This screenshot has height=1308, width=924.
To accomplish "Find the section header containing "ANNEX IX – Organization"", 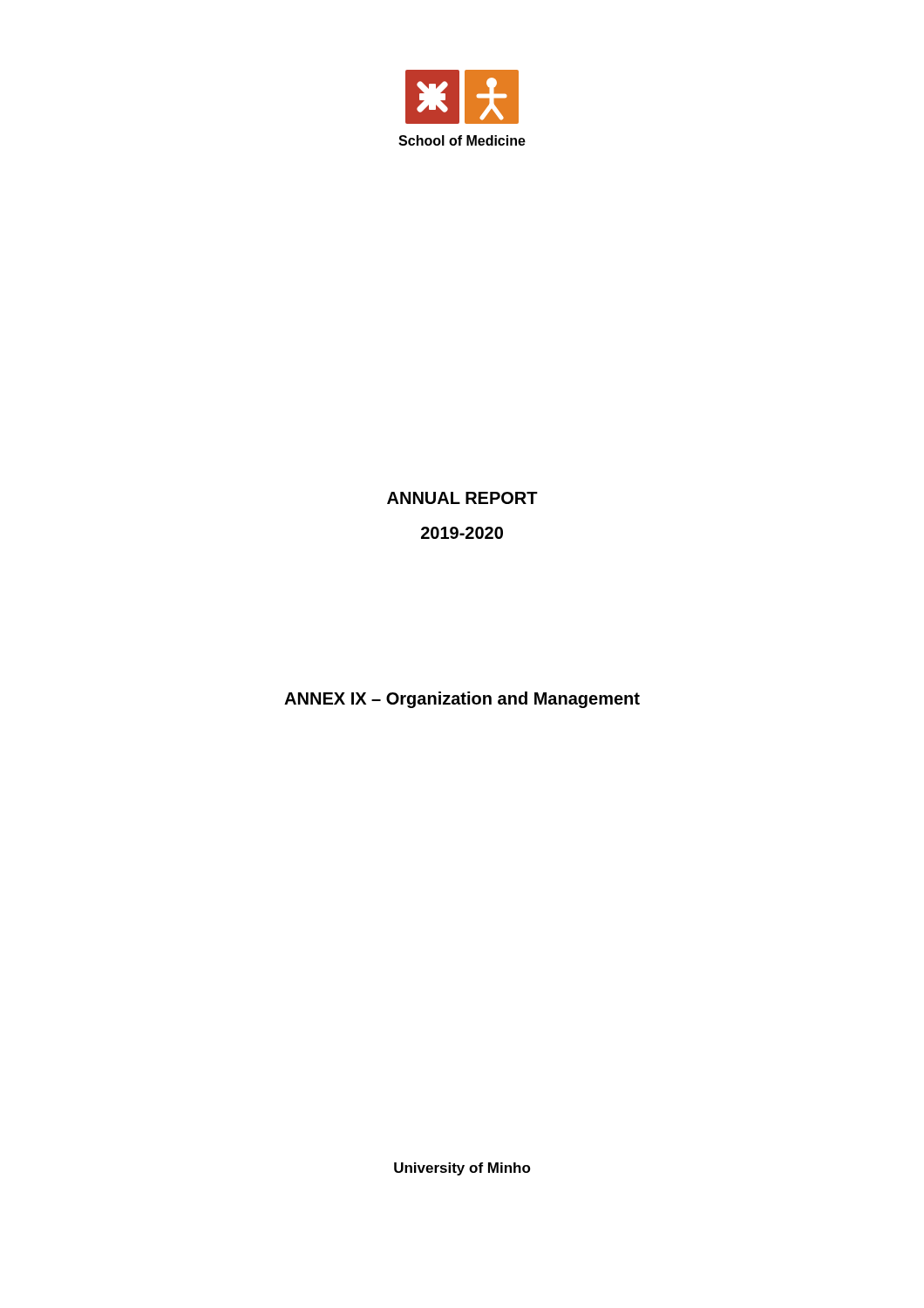I will tap(462, 698).
